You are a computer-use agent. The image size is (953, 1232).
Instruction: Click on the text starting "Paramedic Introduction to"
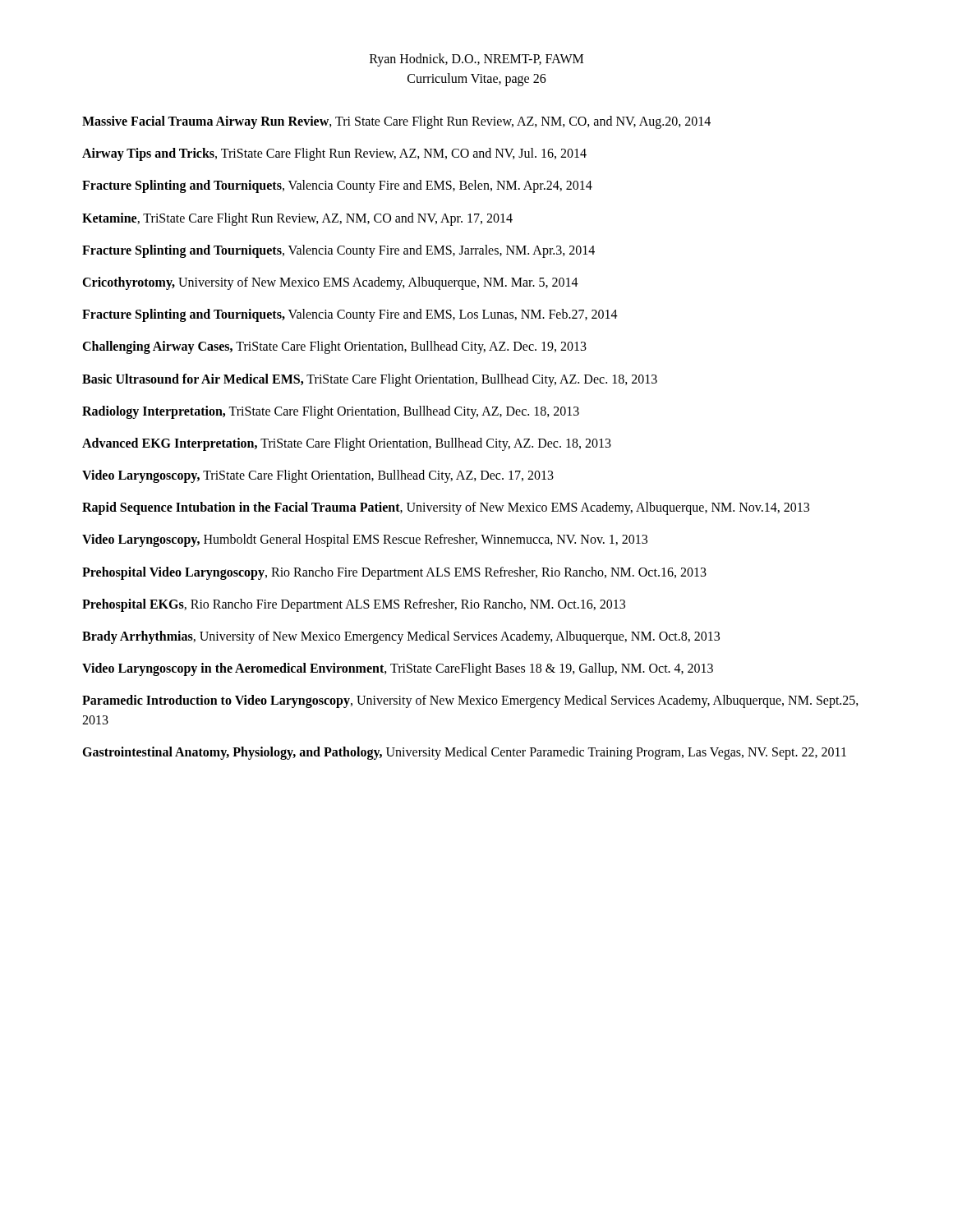click(470, 710)
